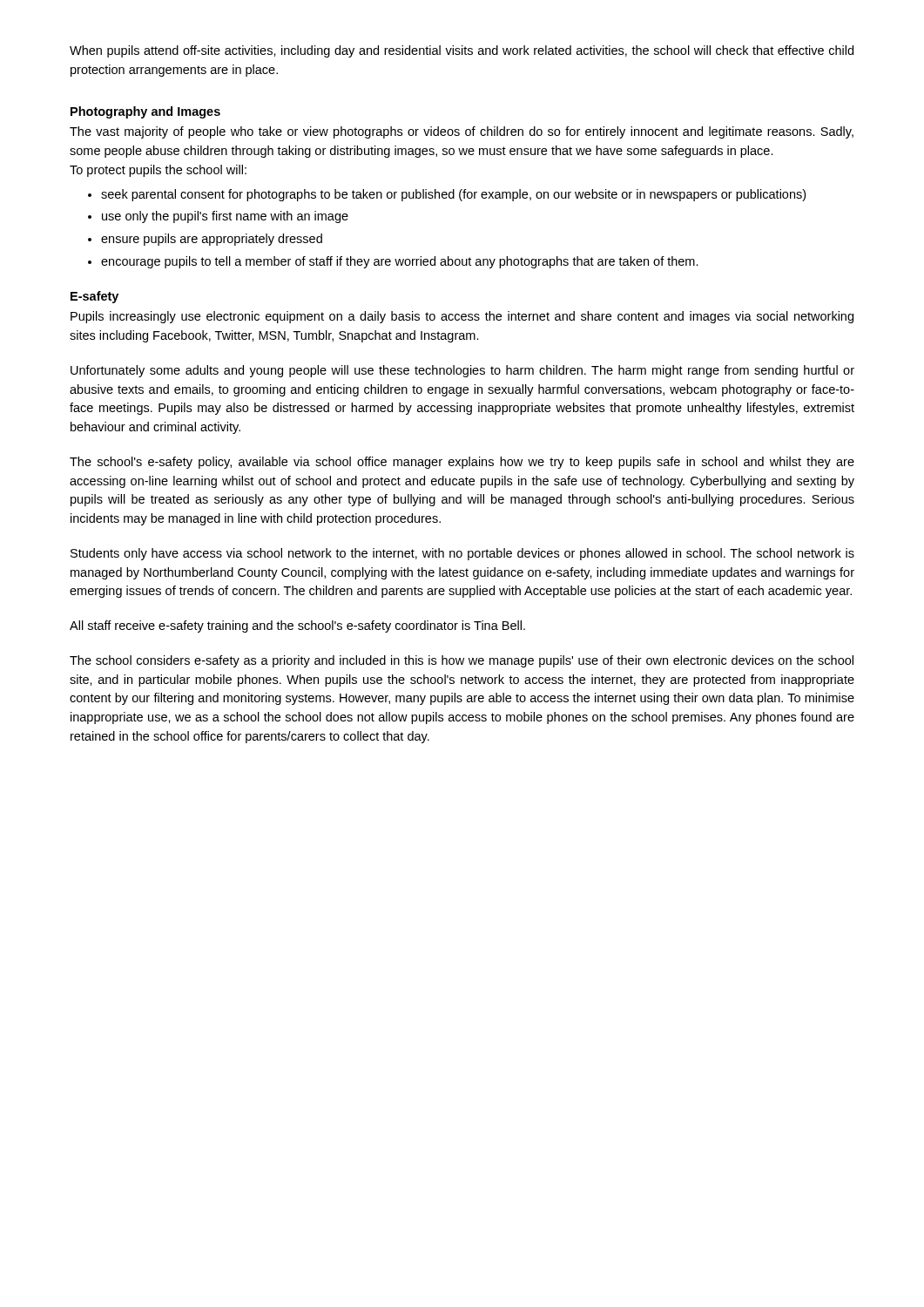Click on the text block that reads "Students only have"

coord(462,573)
